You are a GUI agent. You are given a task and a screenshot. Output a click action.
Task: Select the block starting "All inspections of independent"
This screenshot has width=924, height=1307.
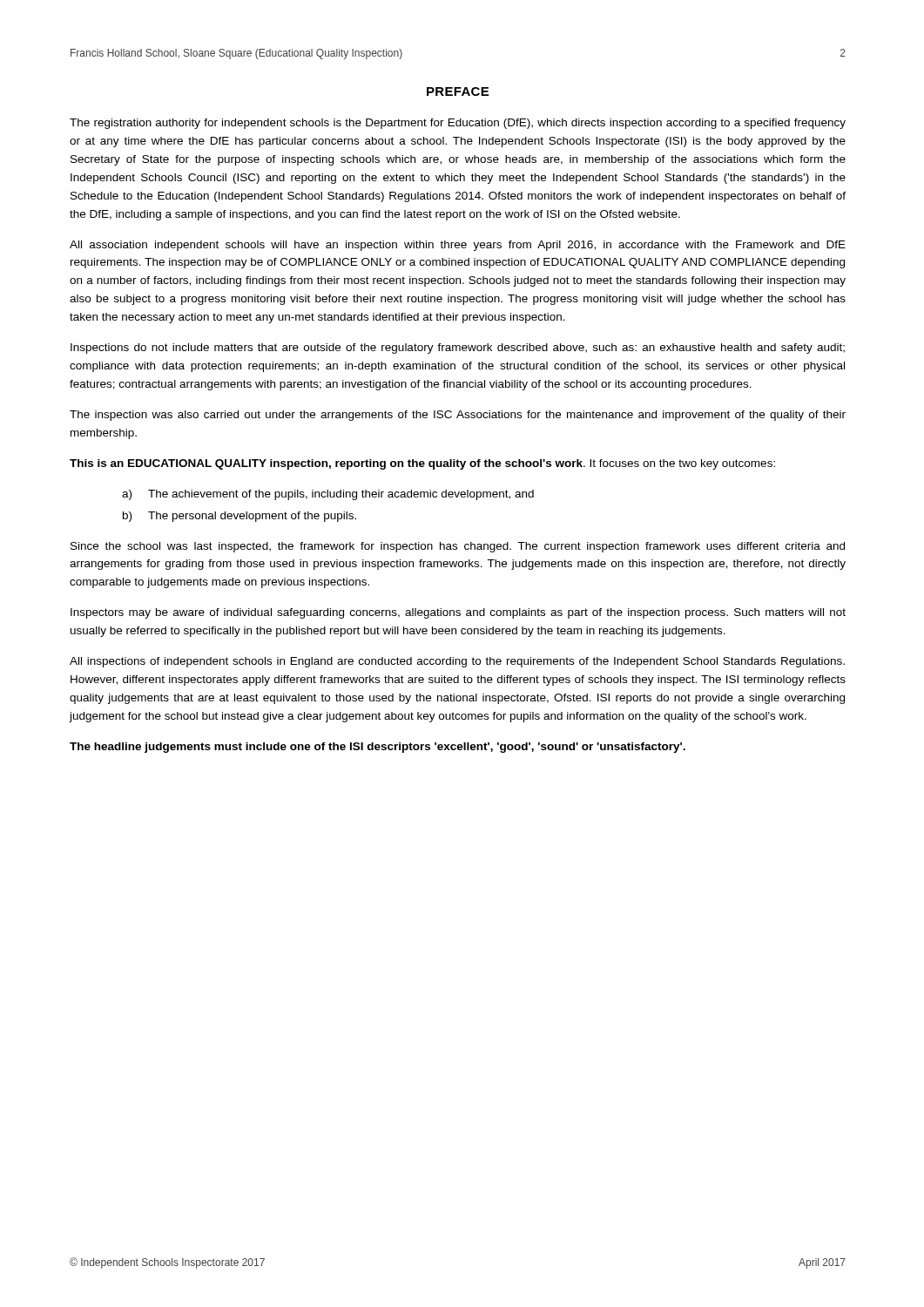click(458, 688)
